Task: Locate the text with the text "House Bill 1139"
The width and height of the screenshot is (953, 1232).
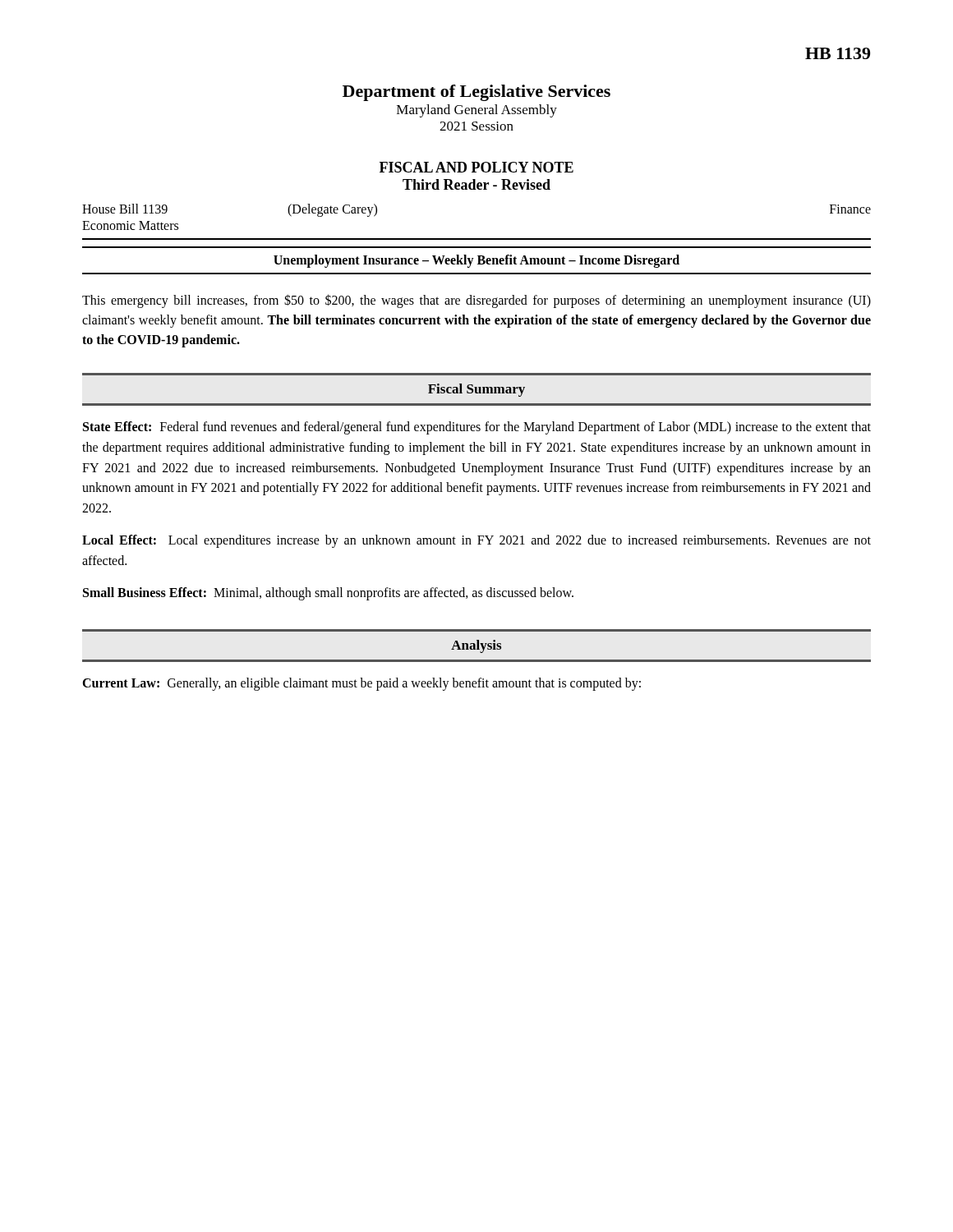Action: click(x=125, y=209)
